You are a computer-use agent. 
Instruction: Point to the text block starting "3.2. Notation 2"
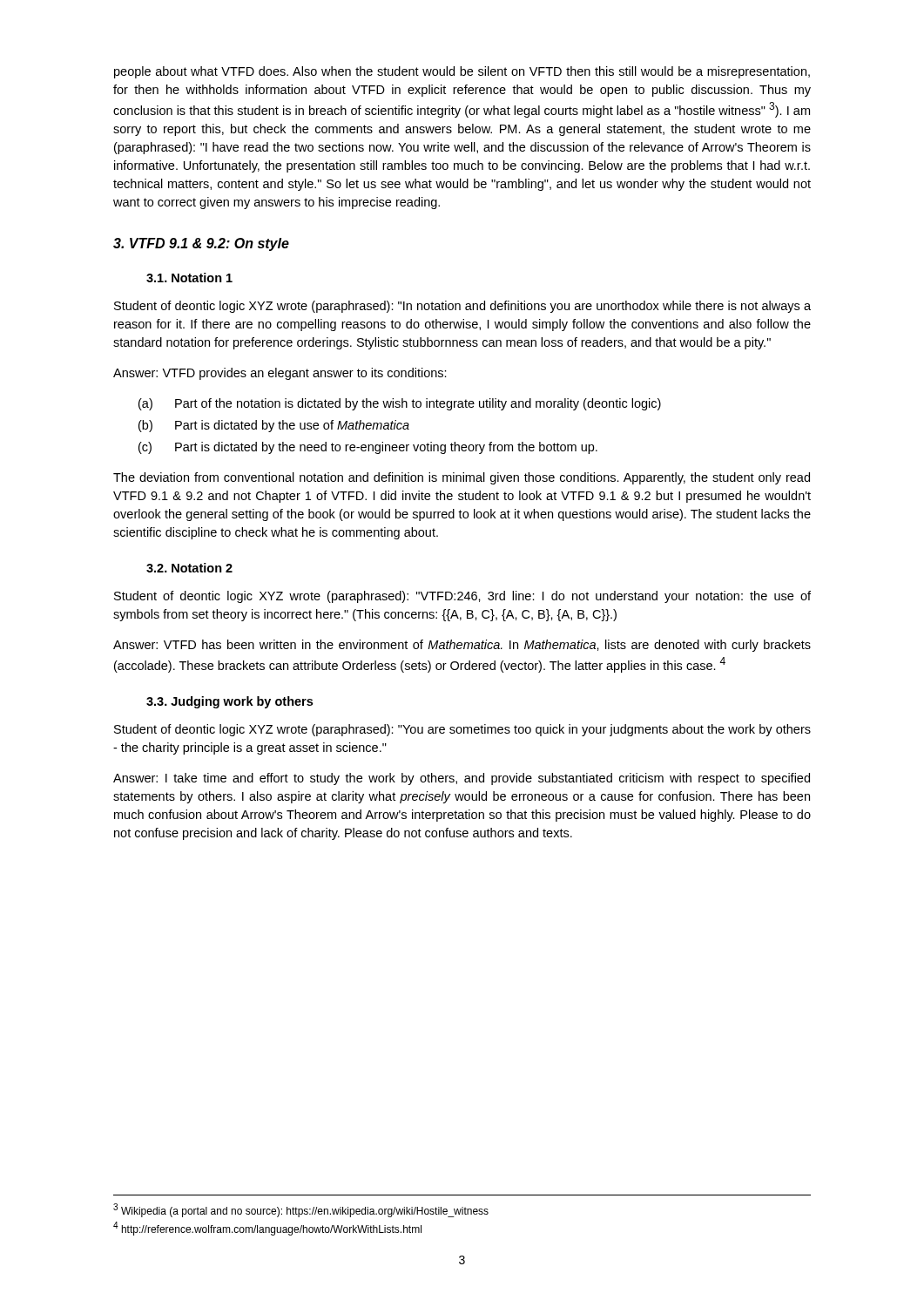[189, 568]
